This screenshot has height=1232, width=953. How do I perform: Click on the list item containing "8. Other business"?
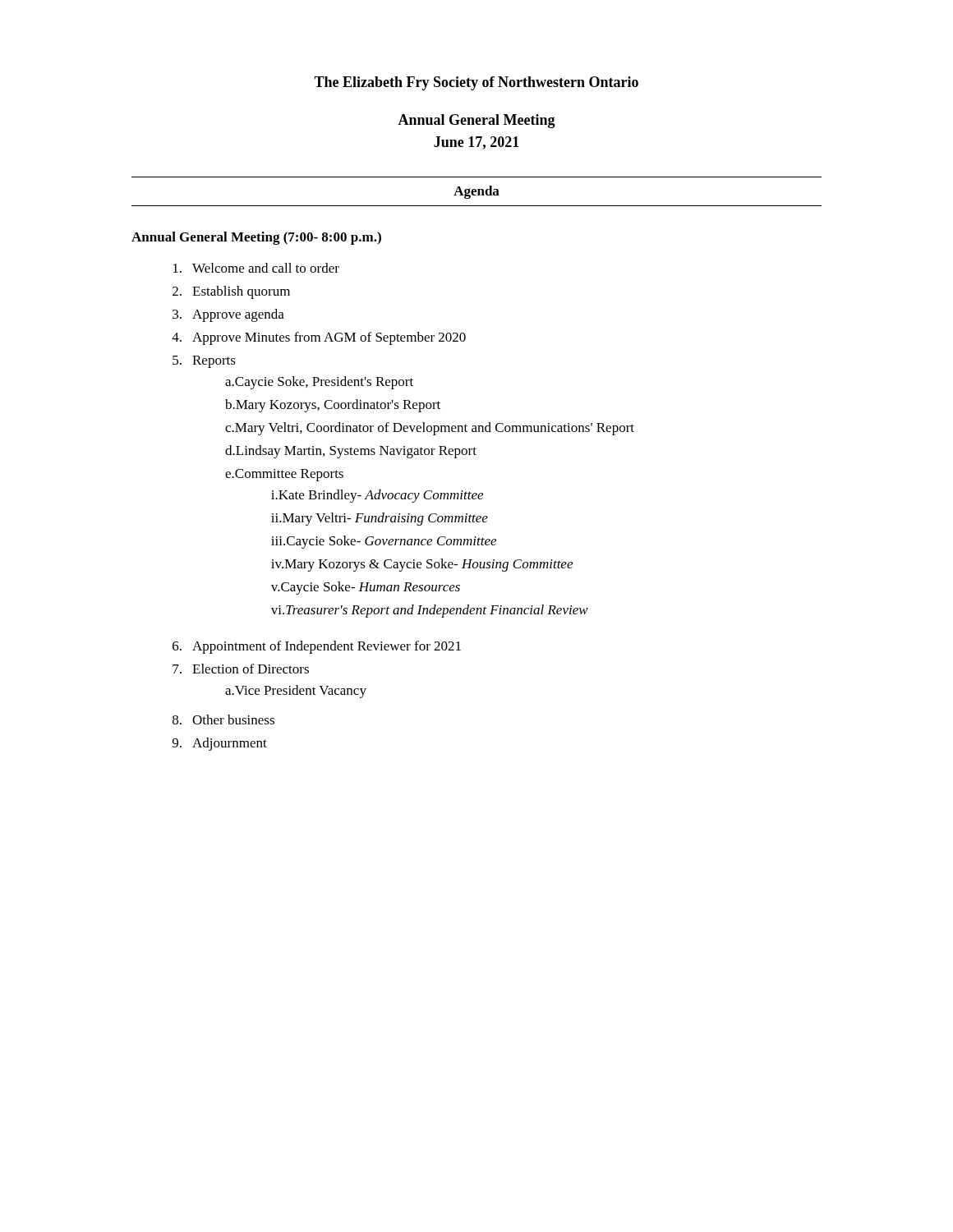[223, 719]
